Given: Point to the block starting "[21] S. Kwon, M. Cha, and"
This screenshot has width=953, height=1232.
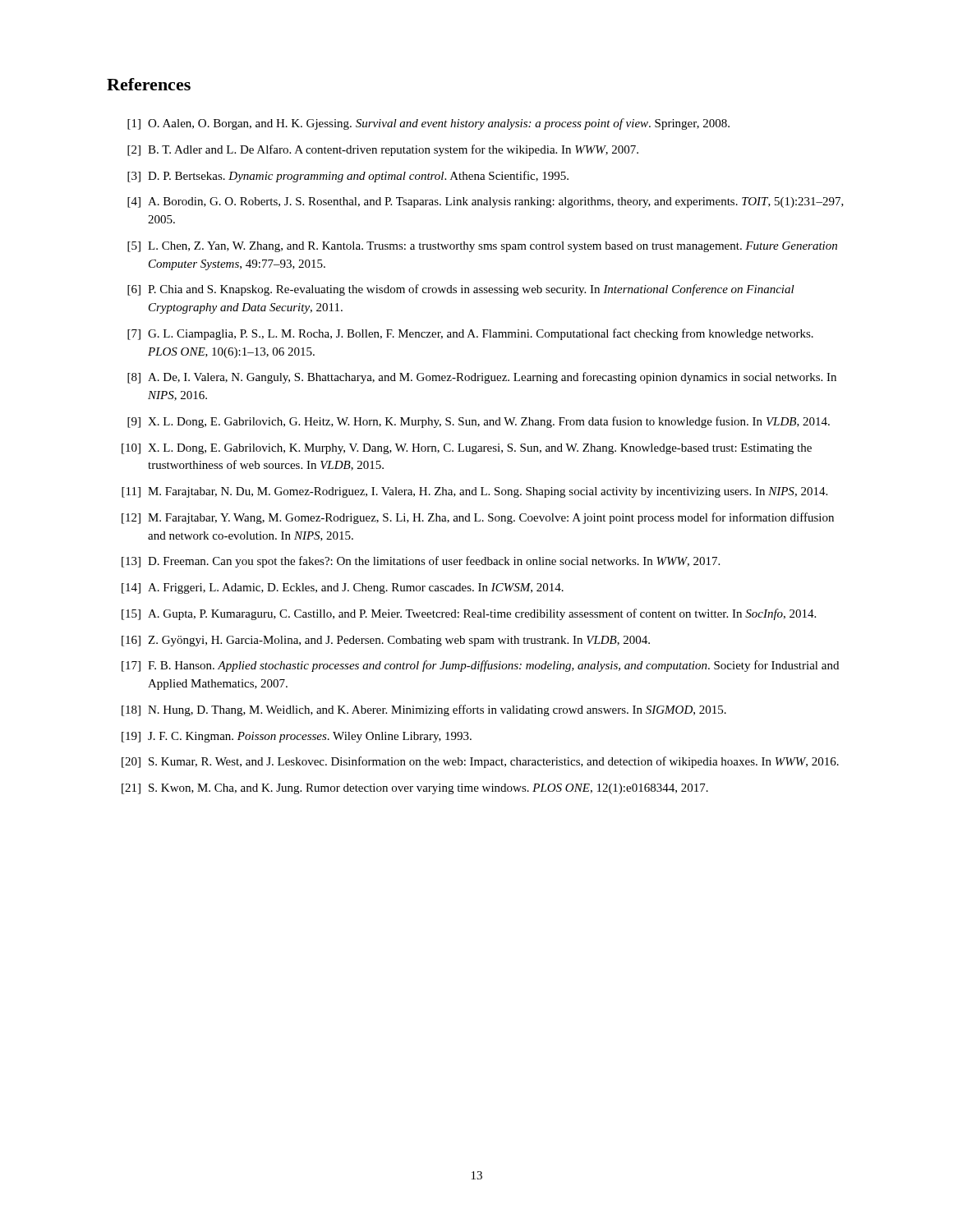Looking at the screenshot, I should click(x=476, y=788).
